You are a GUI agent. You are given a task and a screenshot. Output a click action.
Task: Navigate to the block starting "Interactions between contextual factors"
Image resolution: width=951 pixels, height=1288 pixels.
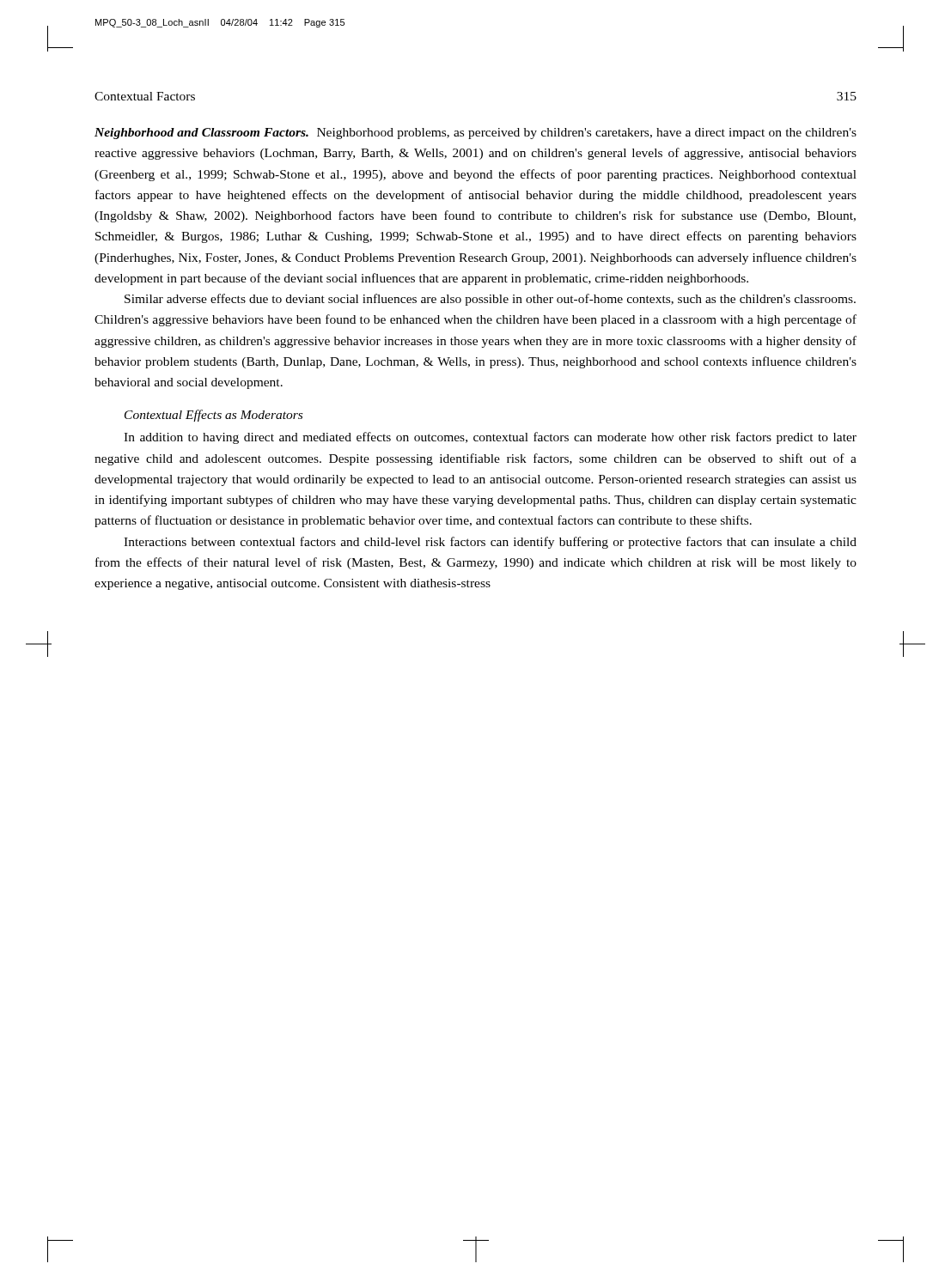click(476, 562)
